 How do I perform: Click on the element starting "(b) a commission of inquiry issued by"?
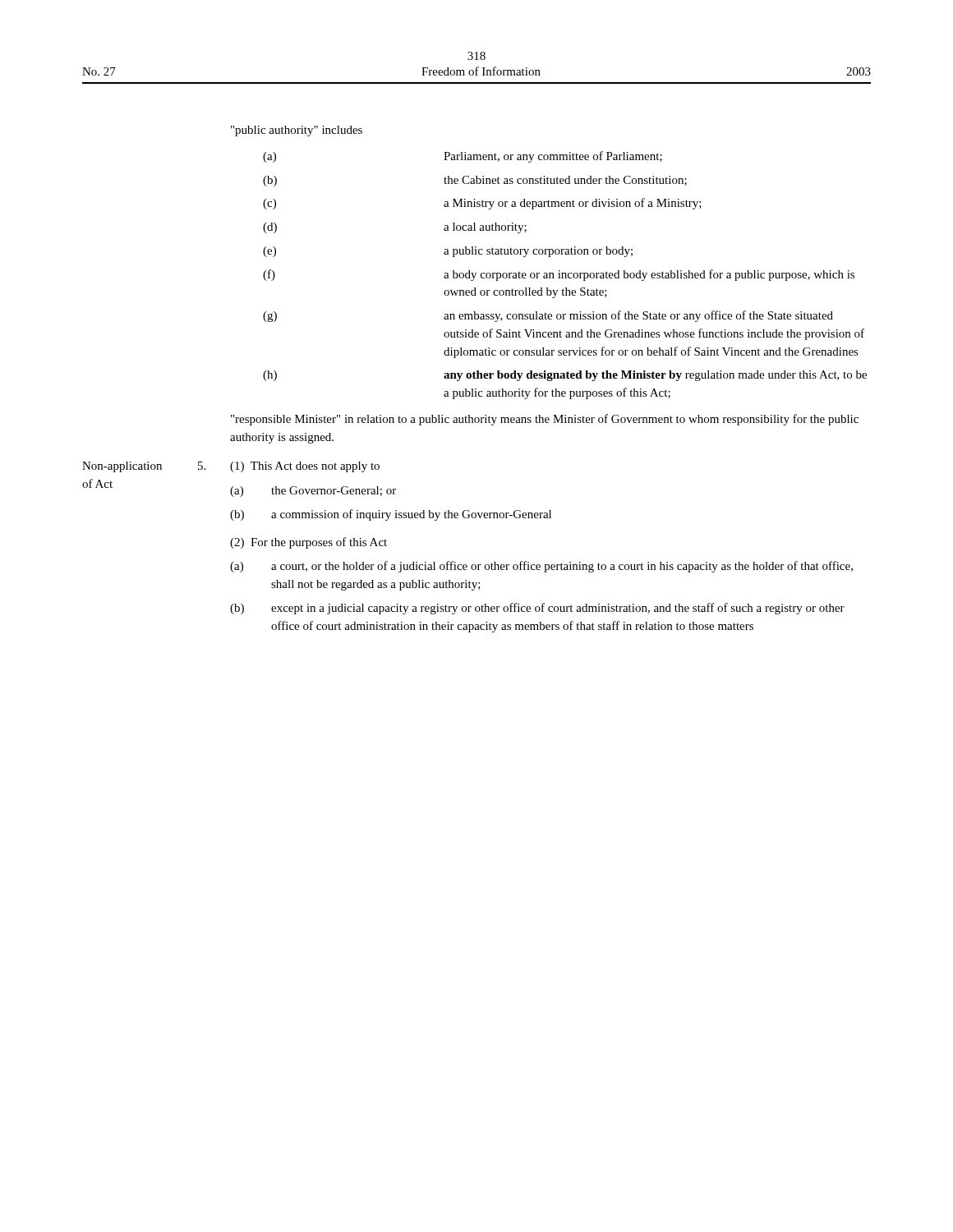pos(550,515)
